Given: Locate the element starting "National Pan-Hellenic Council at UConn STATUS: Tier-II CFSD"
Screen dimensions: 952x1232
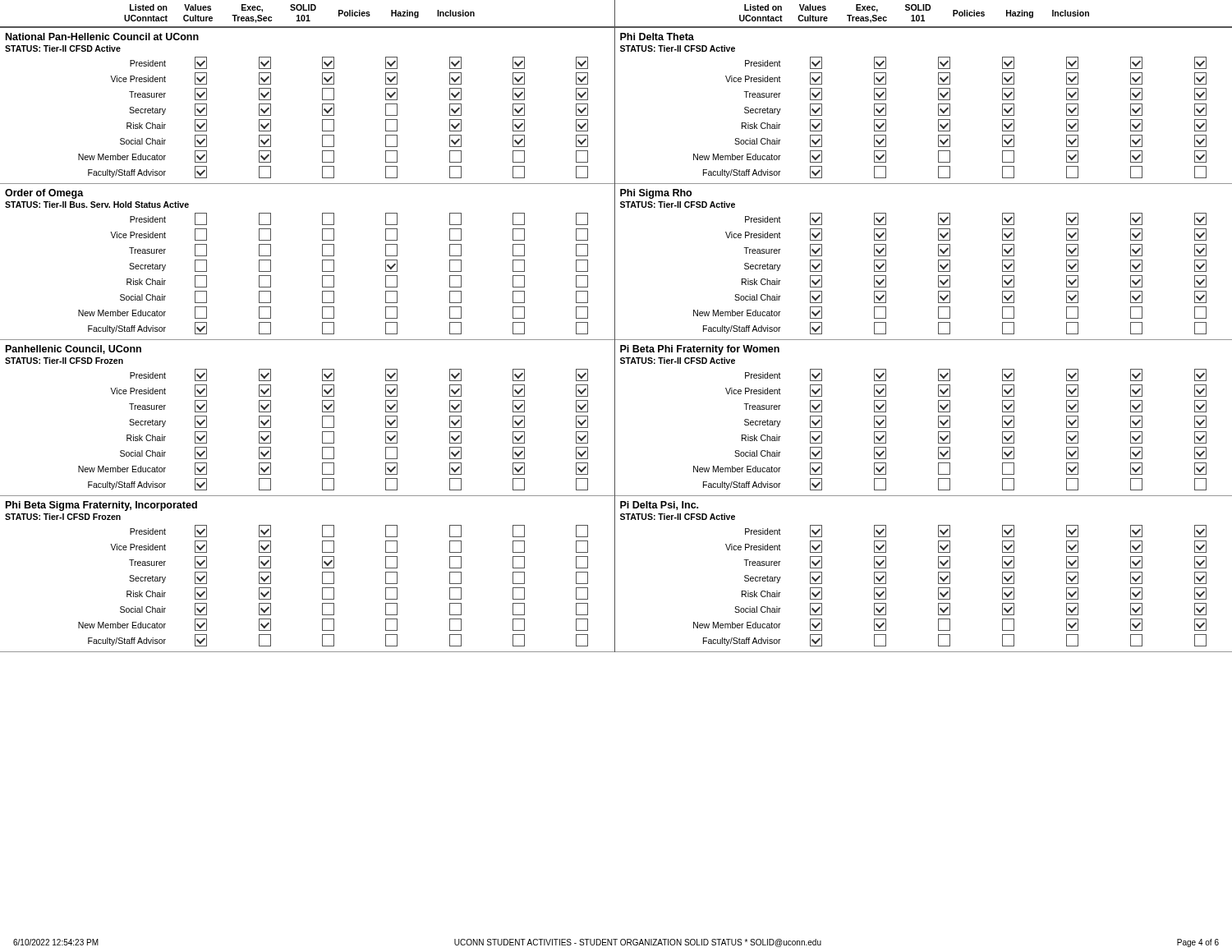Looking at the screenshot, I should tap(102, 37).
